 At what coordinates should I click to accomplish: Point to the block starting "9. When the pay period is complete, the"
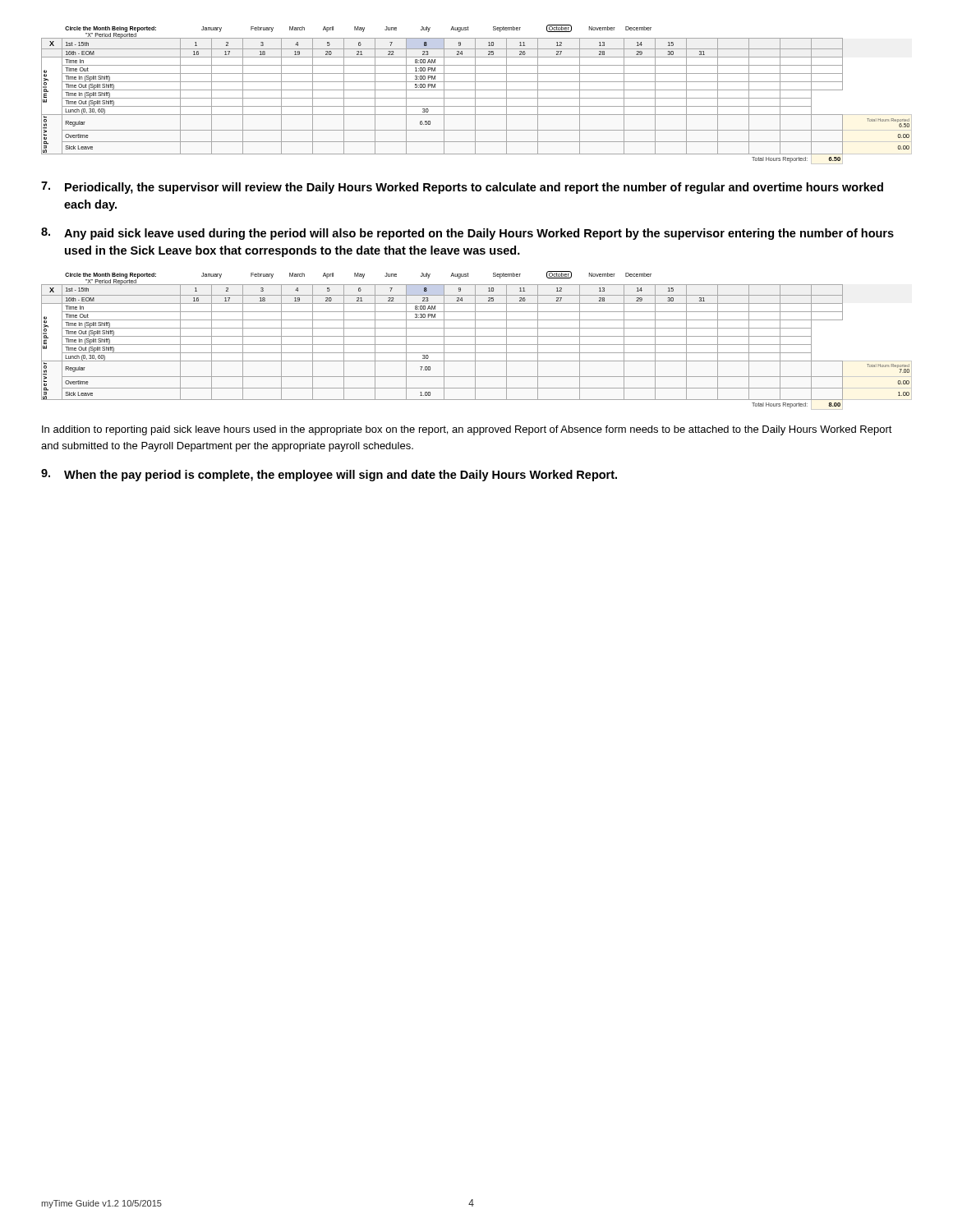tap(329, 475)
